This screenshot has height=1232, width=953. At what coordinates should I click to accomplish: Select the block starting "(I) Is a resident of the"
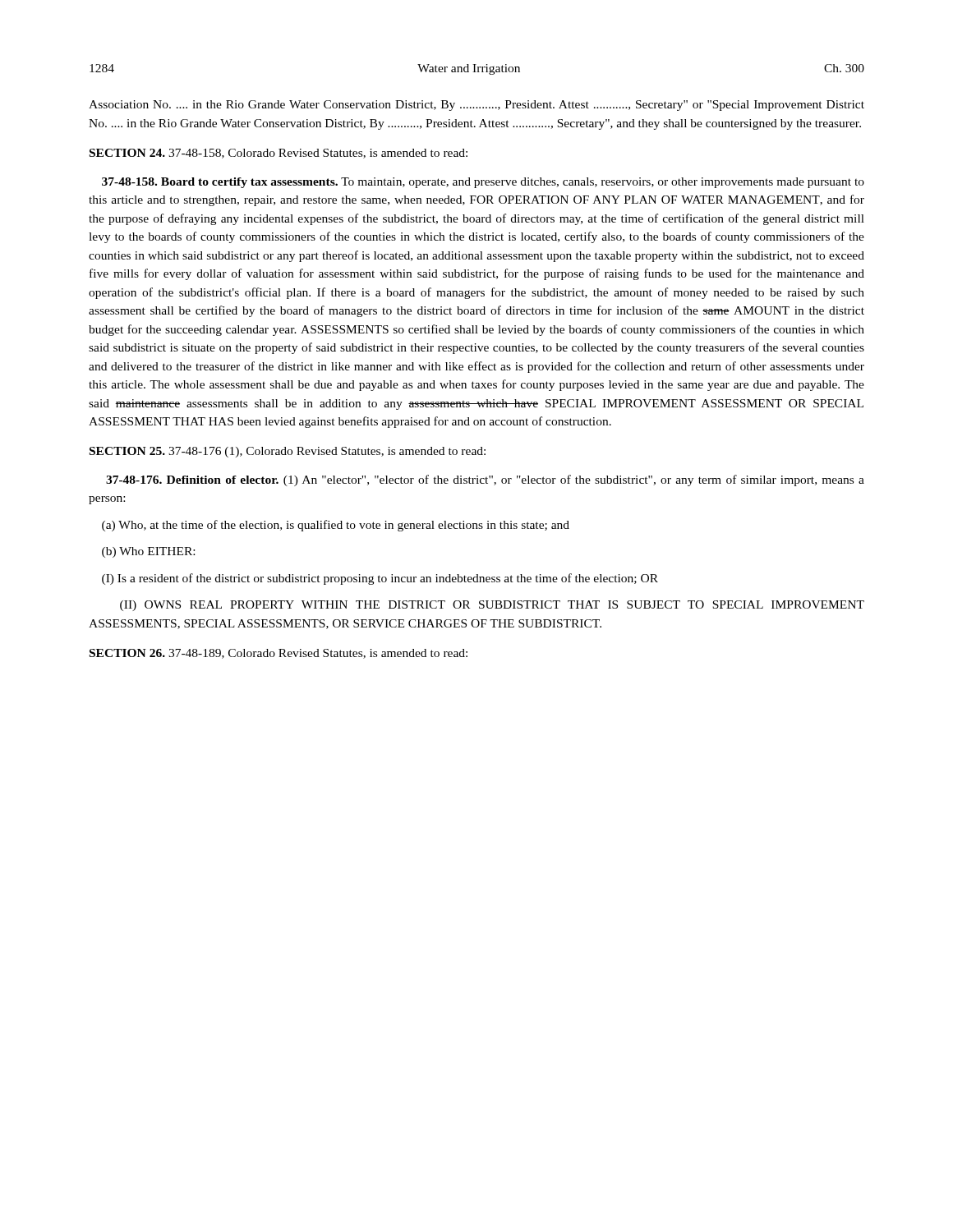click(476, 578)
